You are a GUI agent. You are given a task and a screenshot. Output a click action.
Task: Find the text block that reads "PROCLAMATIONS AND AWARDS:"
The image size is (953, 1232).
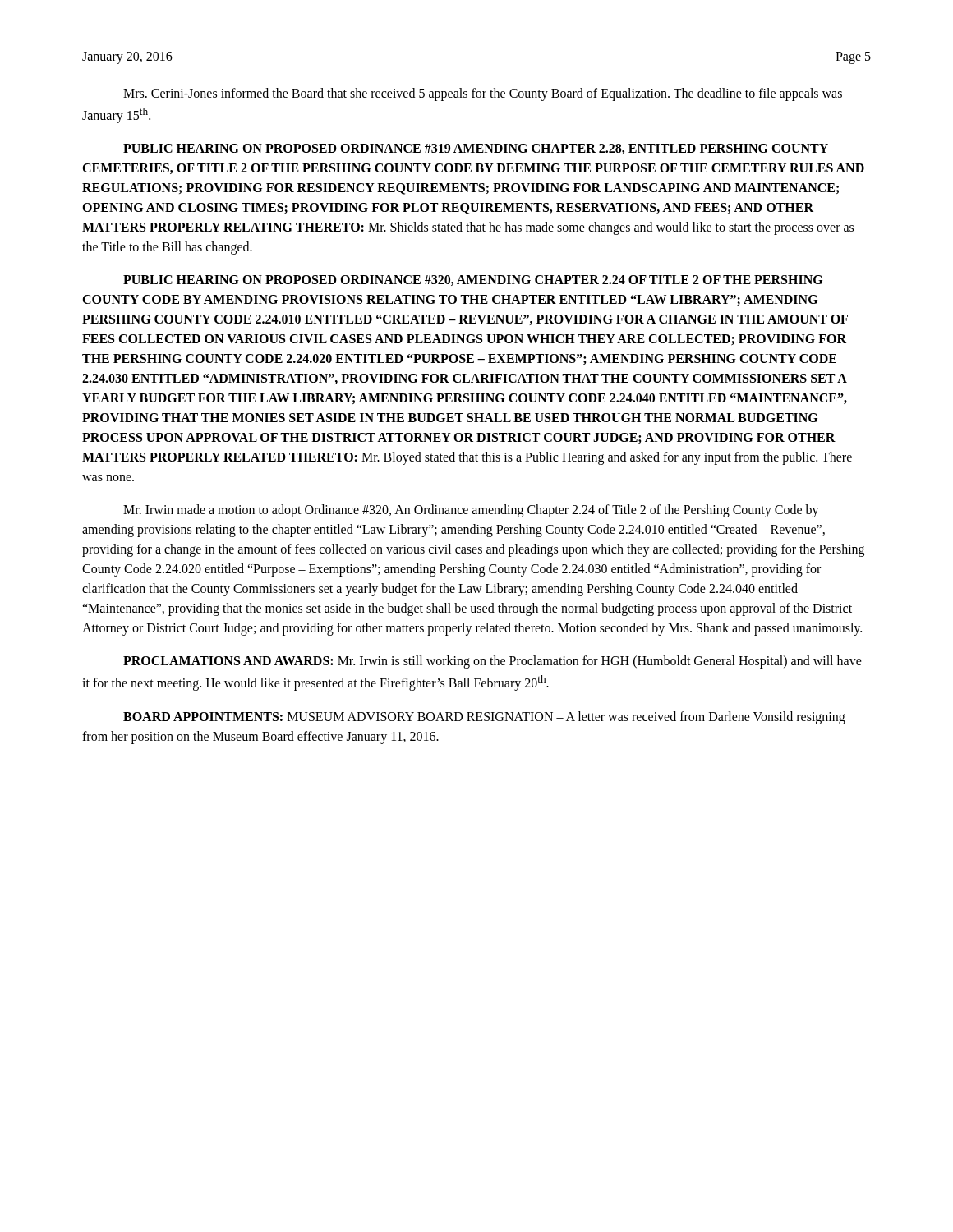click(x=472, y=672)
